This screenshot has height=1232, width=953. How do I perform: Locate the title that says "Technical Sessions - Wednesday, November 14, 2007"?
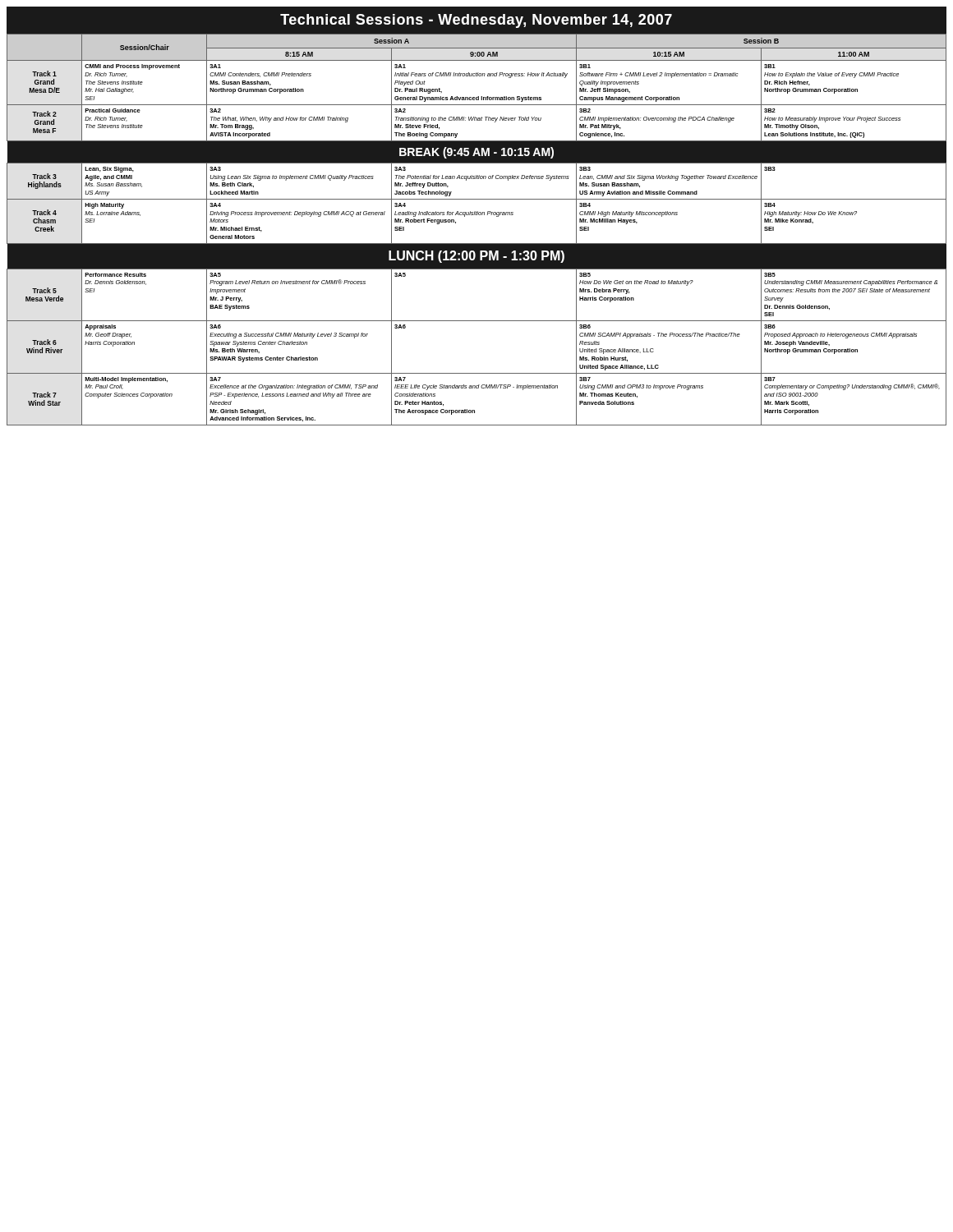coord(476,20)
